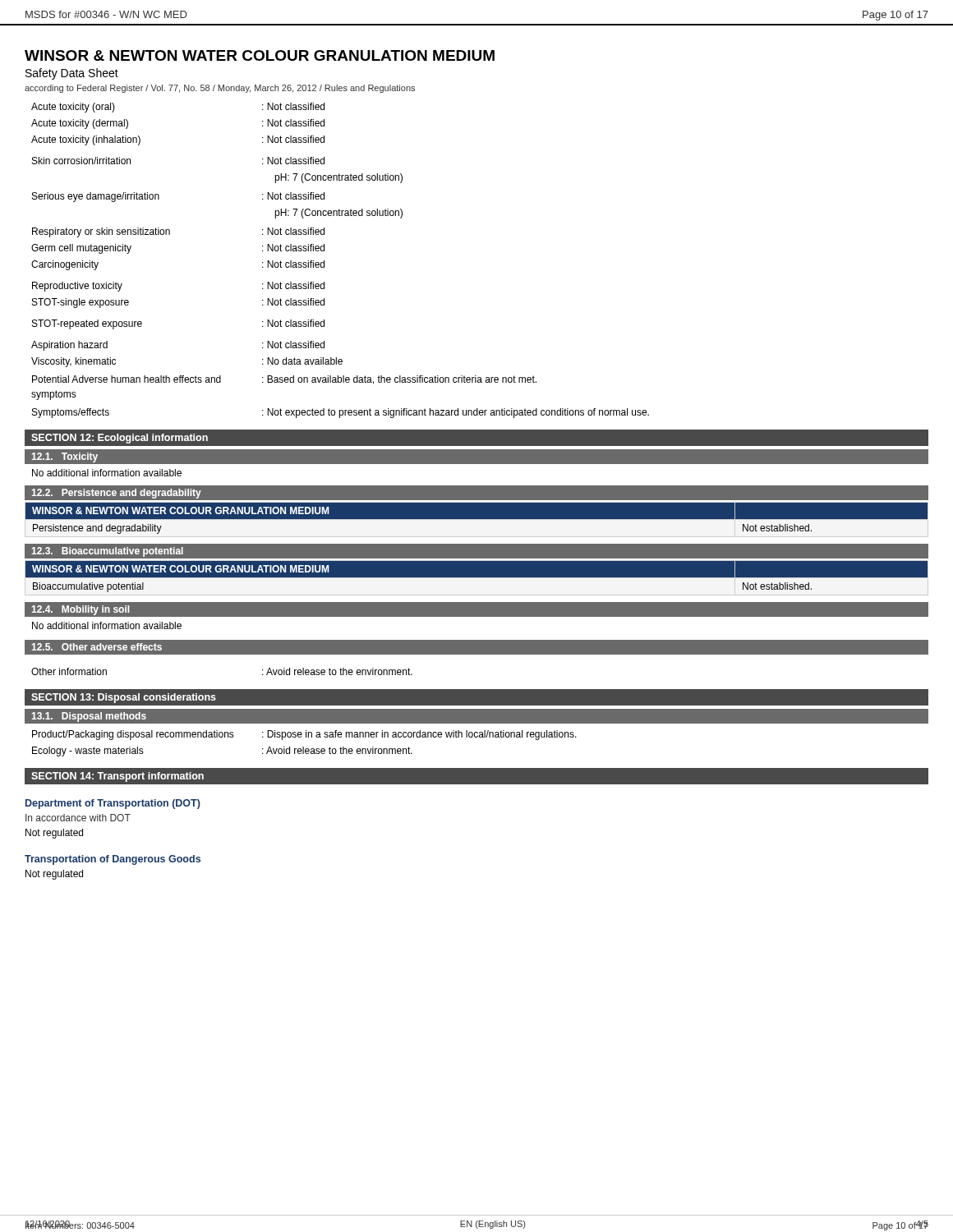Navigate to the block starting "Carcinogenicity : Not classified"

[64, 265]
